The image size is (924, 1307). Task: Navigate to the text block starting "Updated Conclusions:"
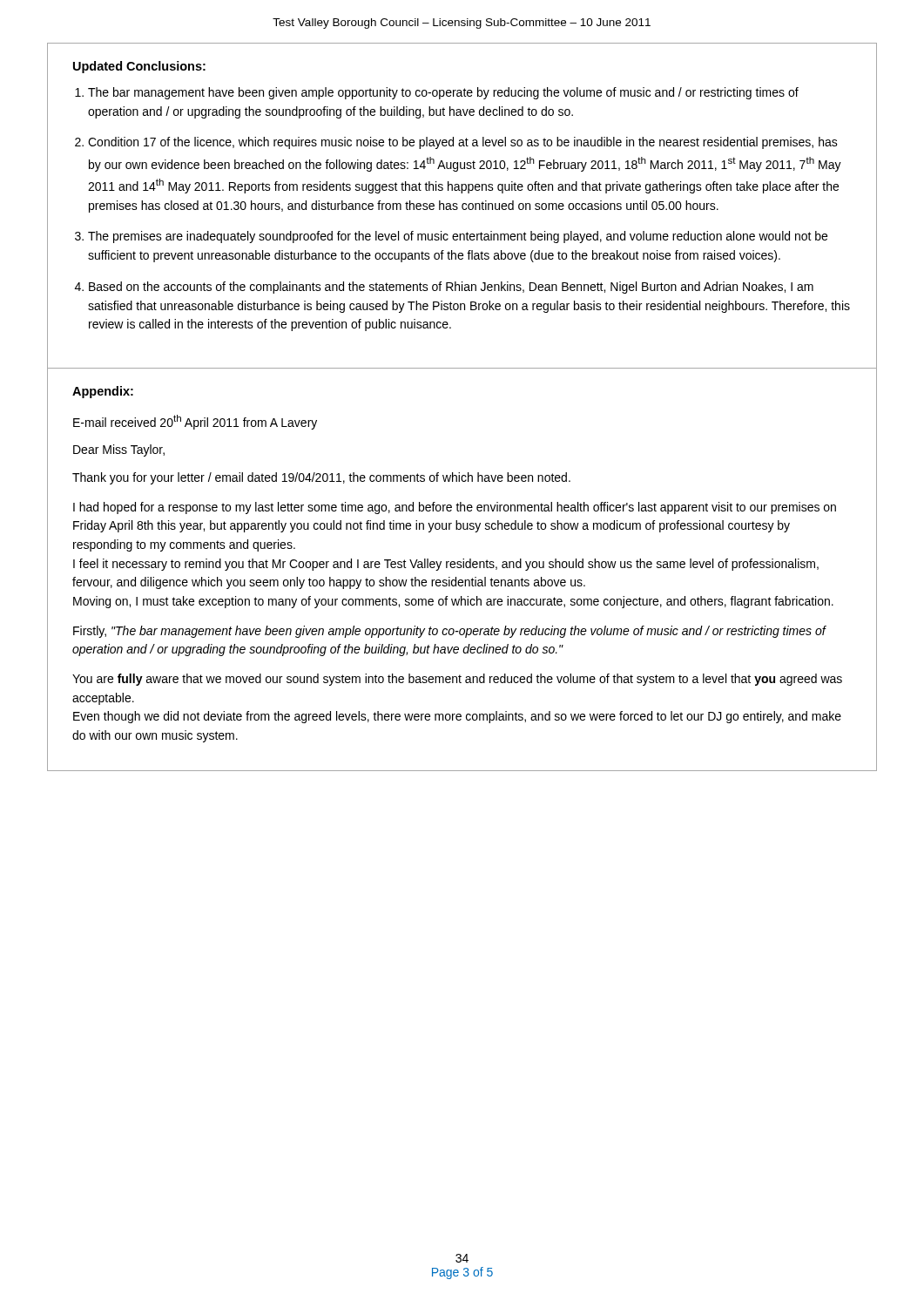point(139,66)
